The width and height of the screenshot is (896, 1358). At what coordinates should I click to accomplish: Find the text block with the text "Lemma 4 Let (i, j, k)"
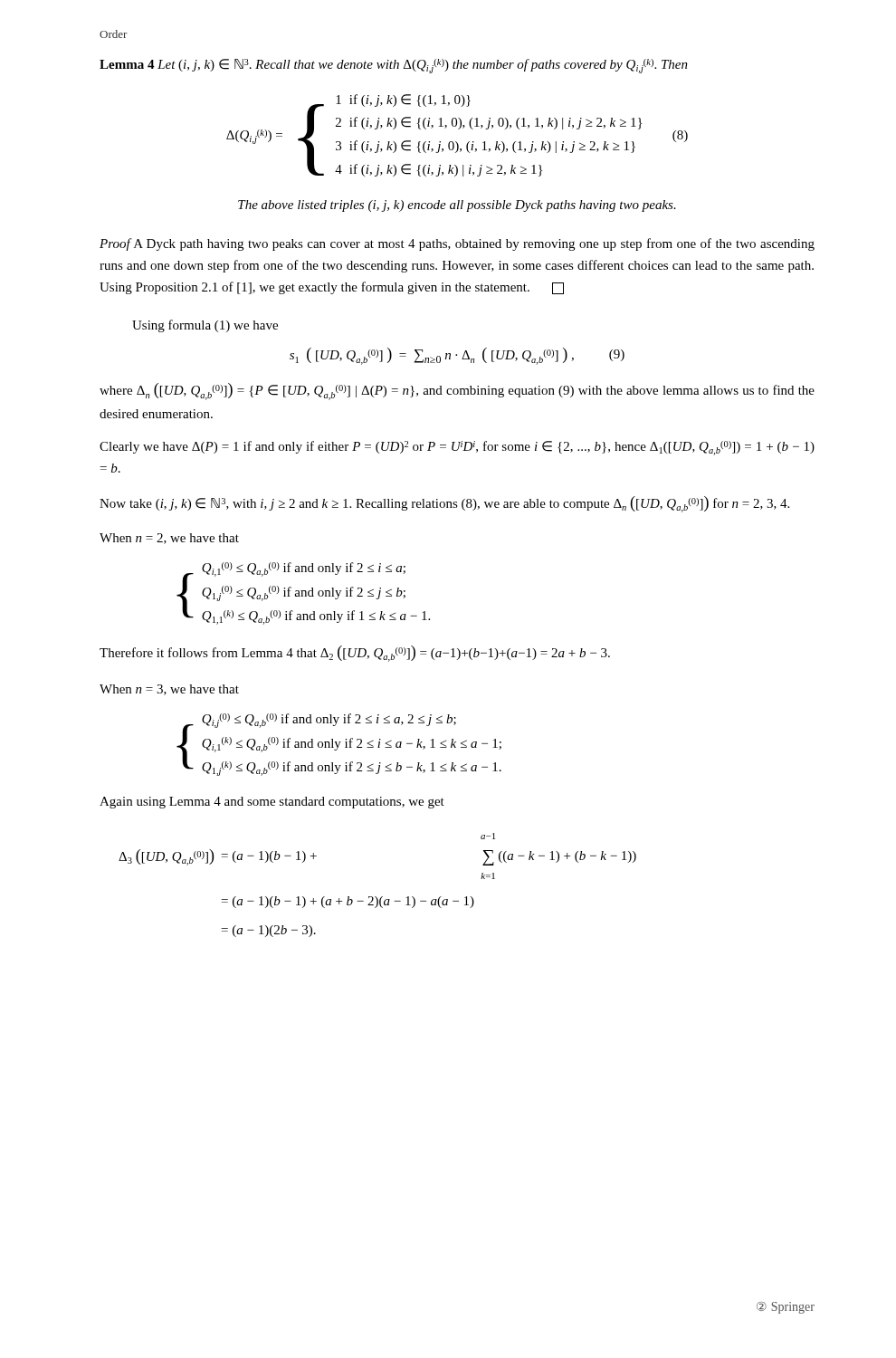[x=394, y=65]
